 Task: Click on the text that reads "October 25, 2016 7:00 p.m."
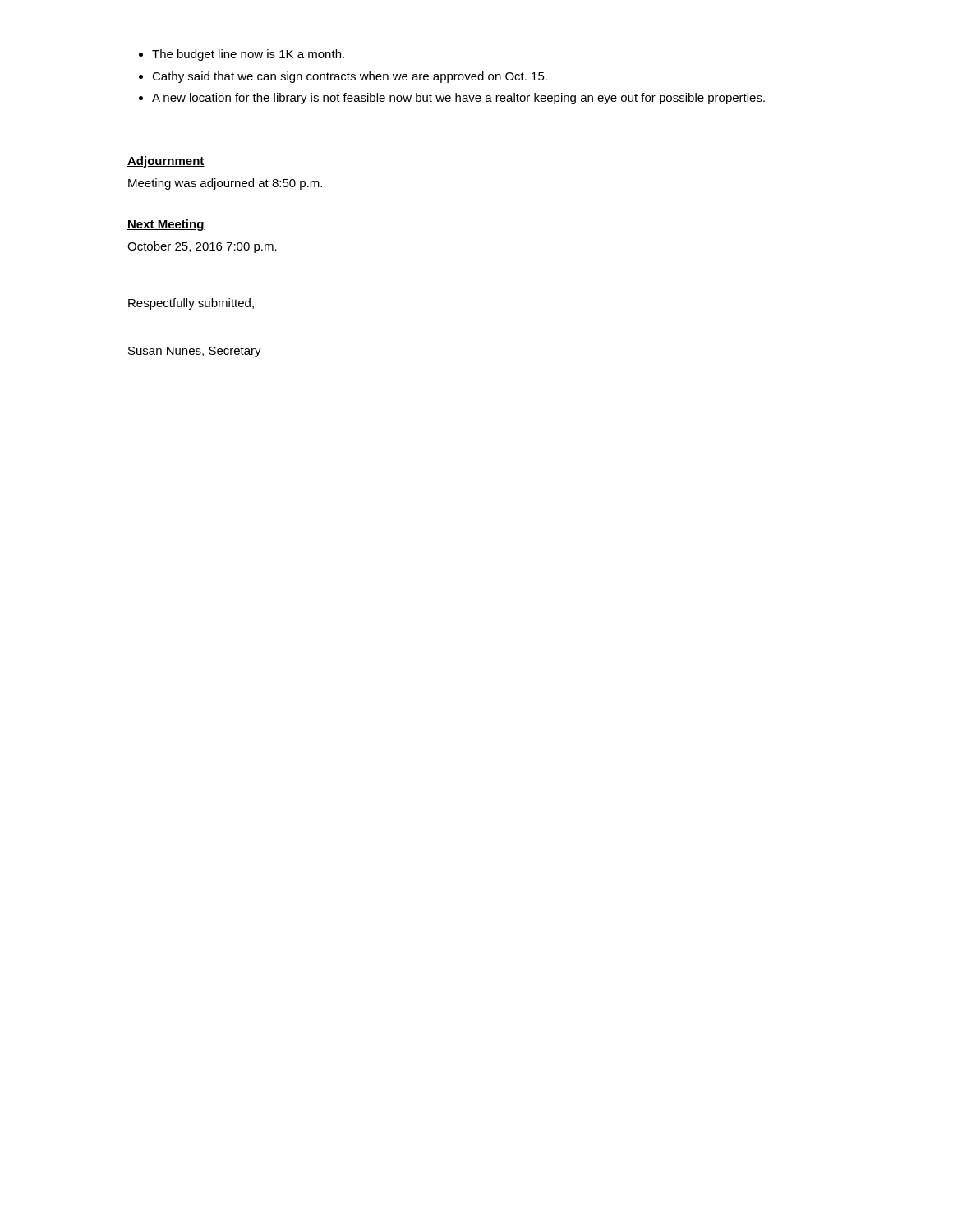pyautogui.click(x=202, y=246)
